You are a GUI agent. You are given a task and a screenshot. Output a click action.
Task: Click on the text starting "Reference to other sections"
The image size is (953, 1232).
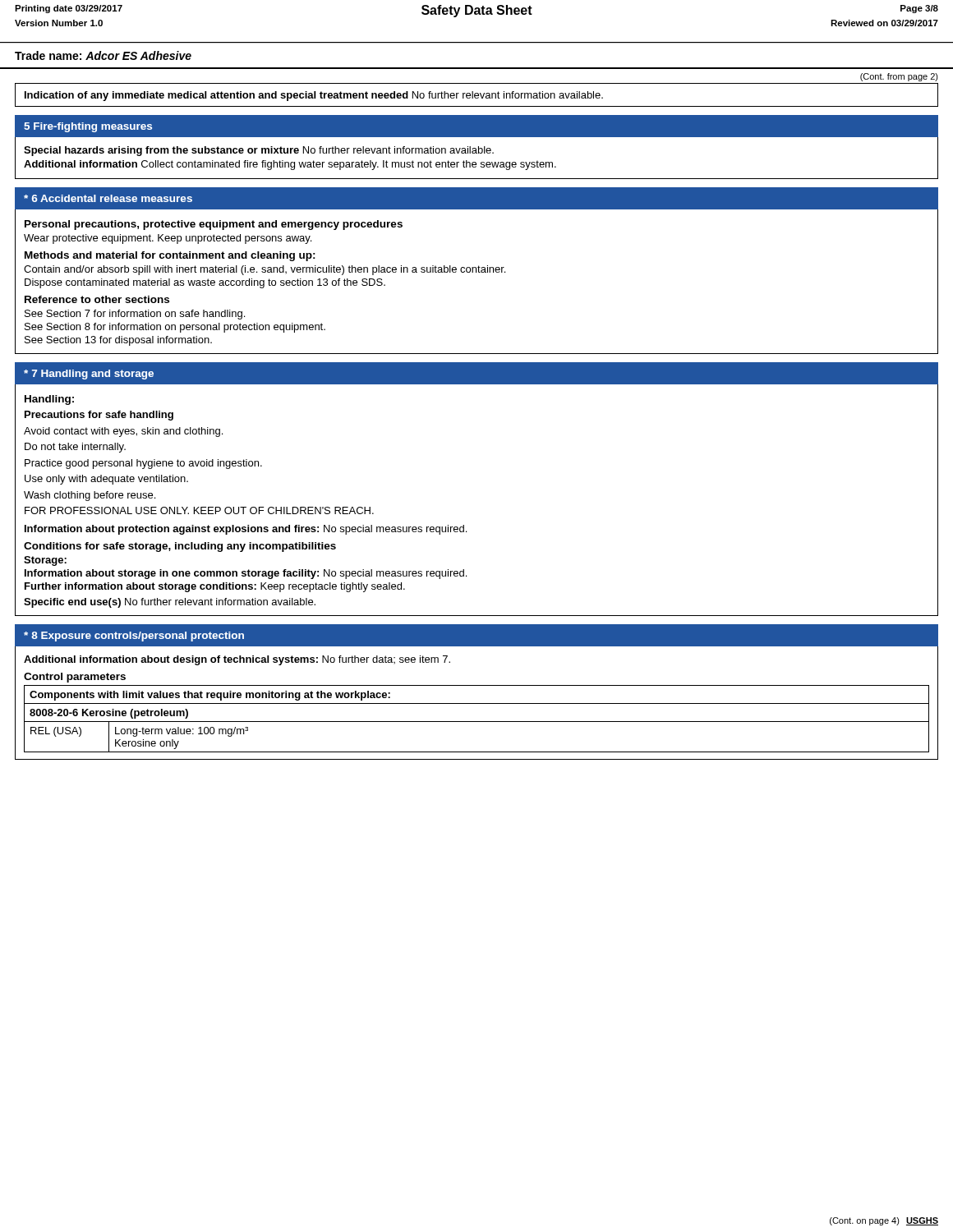point(97,299)
